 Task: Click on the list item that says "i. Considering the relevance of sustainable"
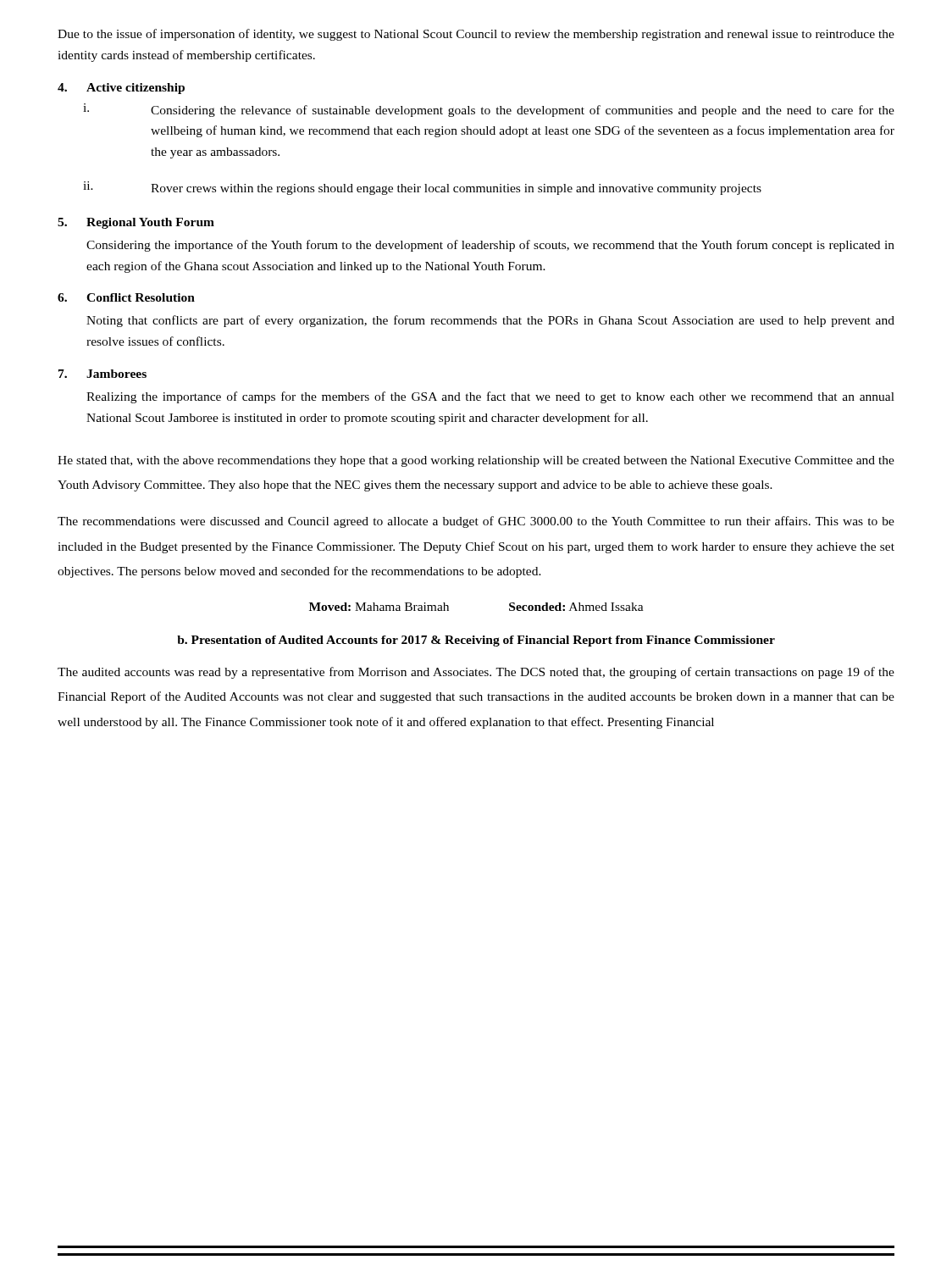[x=476, y=131]
